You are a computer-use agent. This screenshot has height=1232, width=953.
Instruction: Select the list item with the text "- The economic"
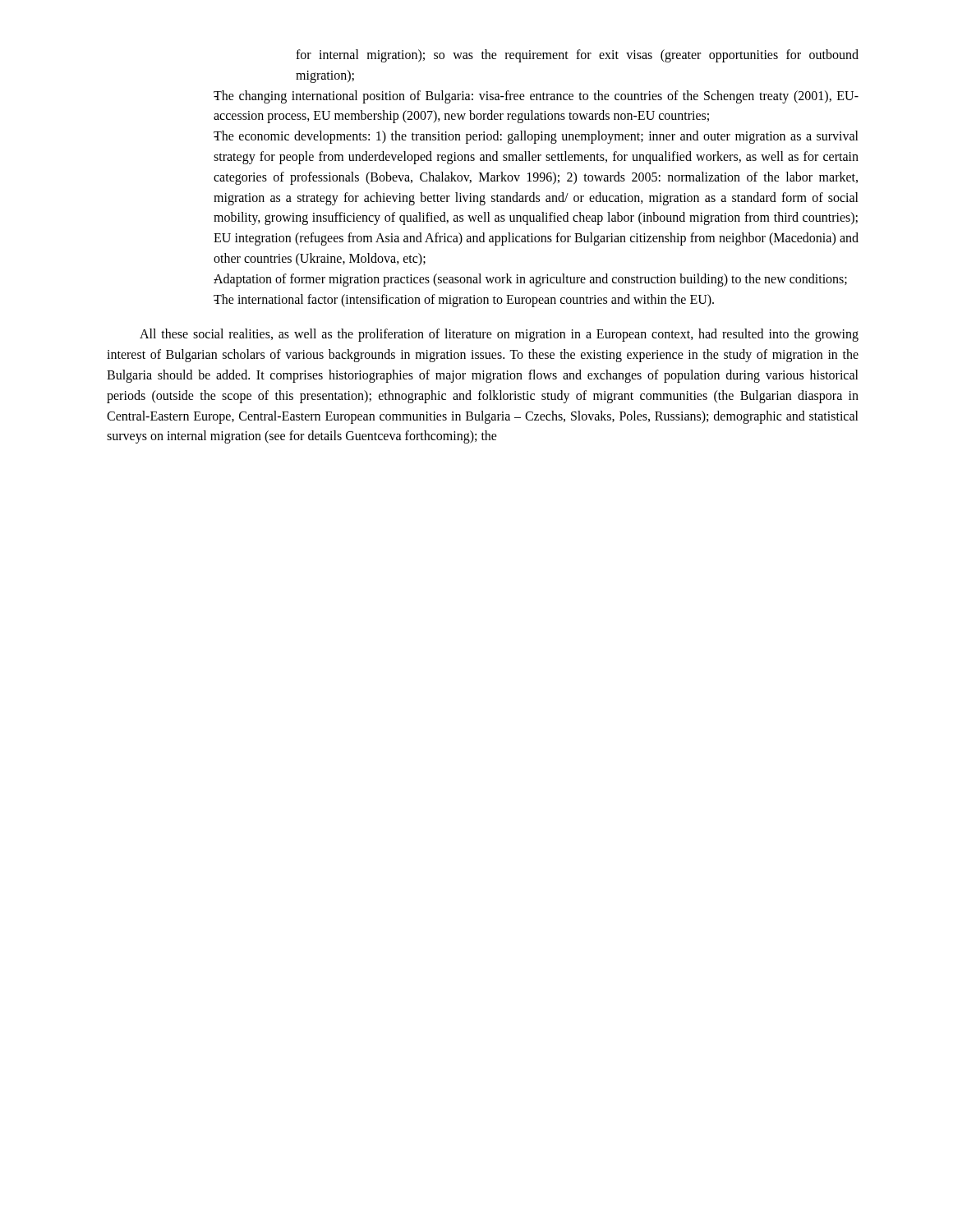tap(483, 198)
